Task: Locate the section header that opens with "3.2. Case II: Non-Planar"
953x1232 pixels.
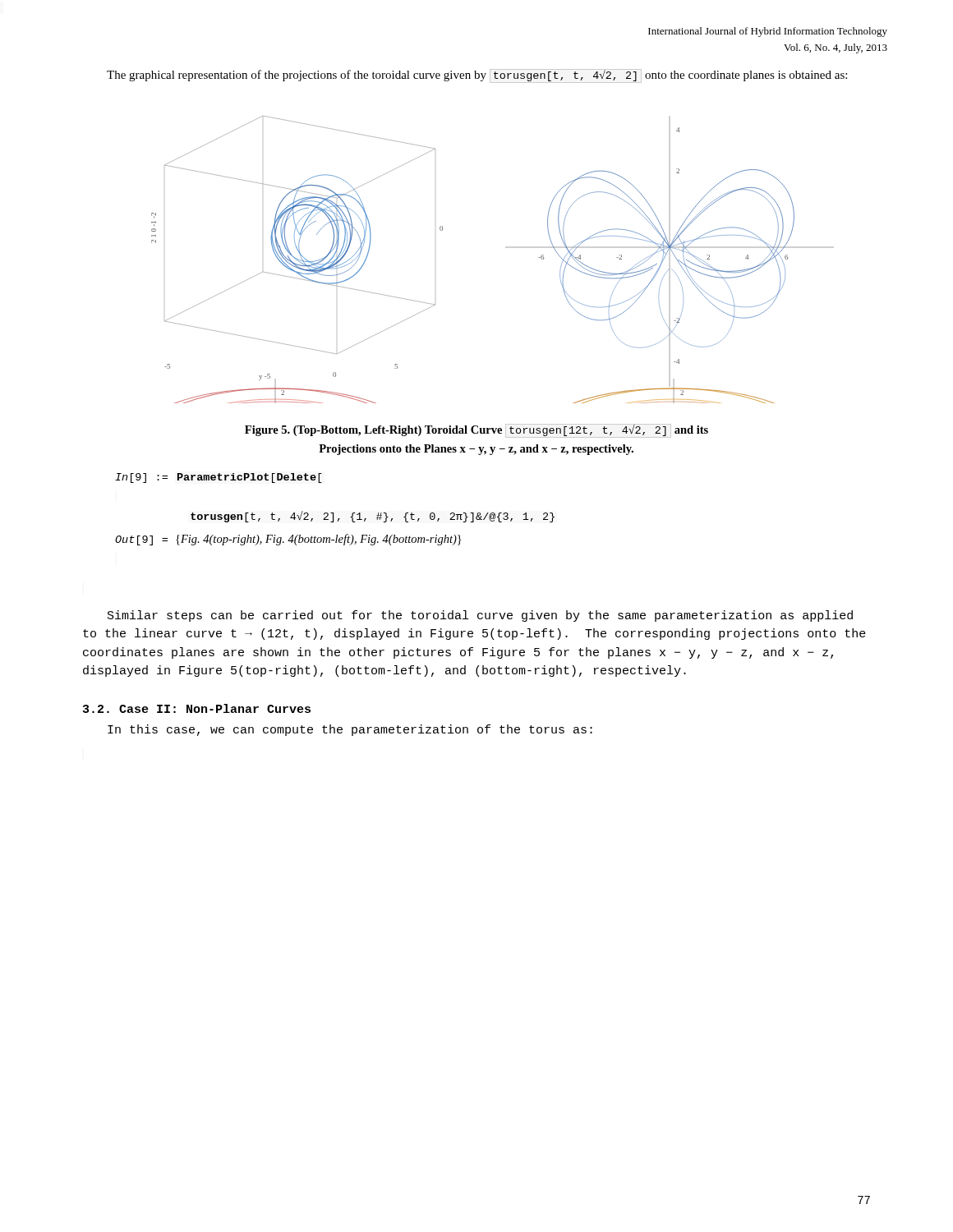Action: (x=197, y=710)
